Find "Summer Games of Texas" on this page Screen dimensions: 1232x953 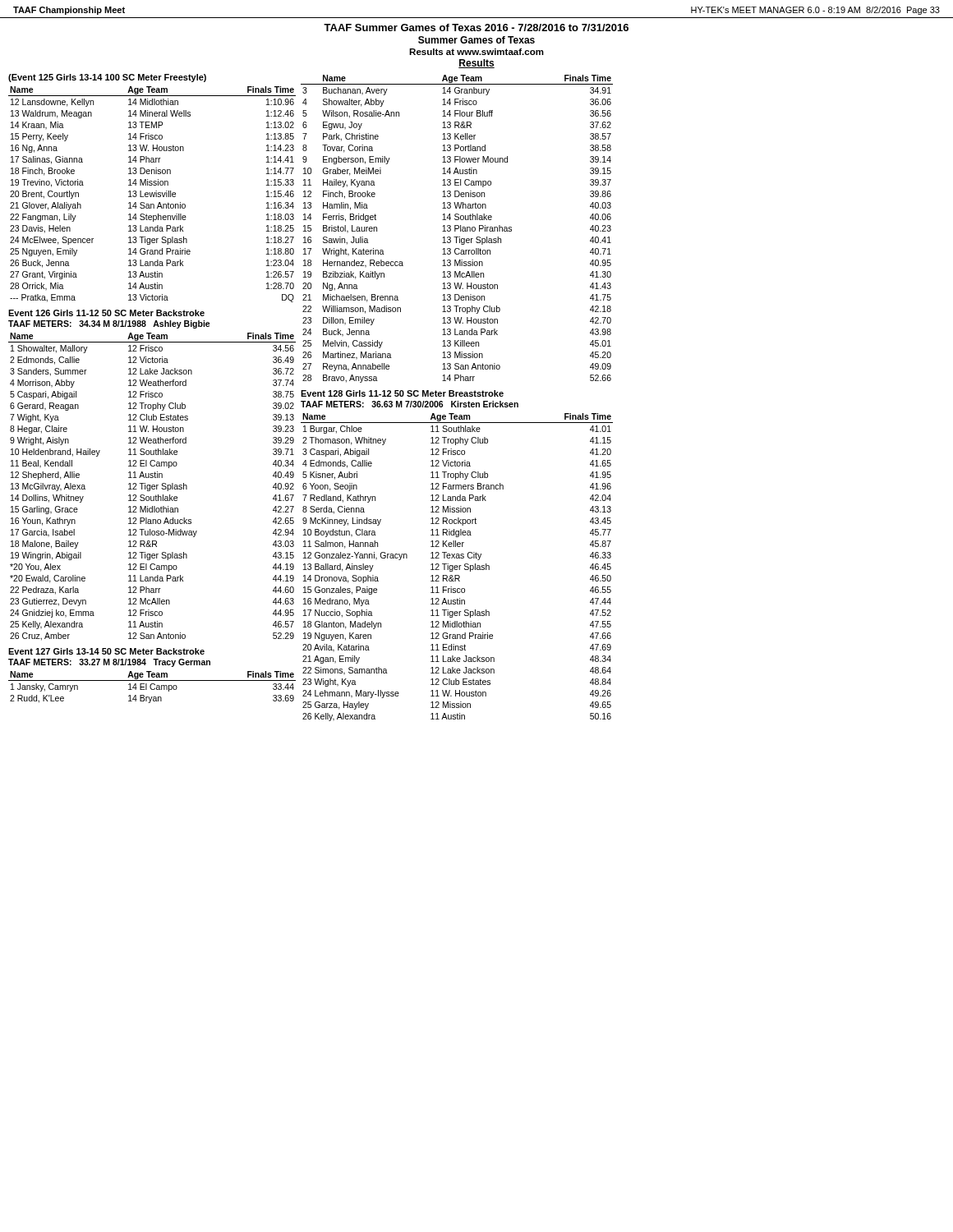pyautogui.click(x=476, y=40)
